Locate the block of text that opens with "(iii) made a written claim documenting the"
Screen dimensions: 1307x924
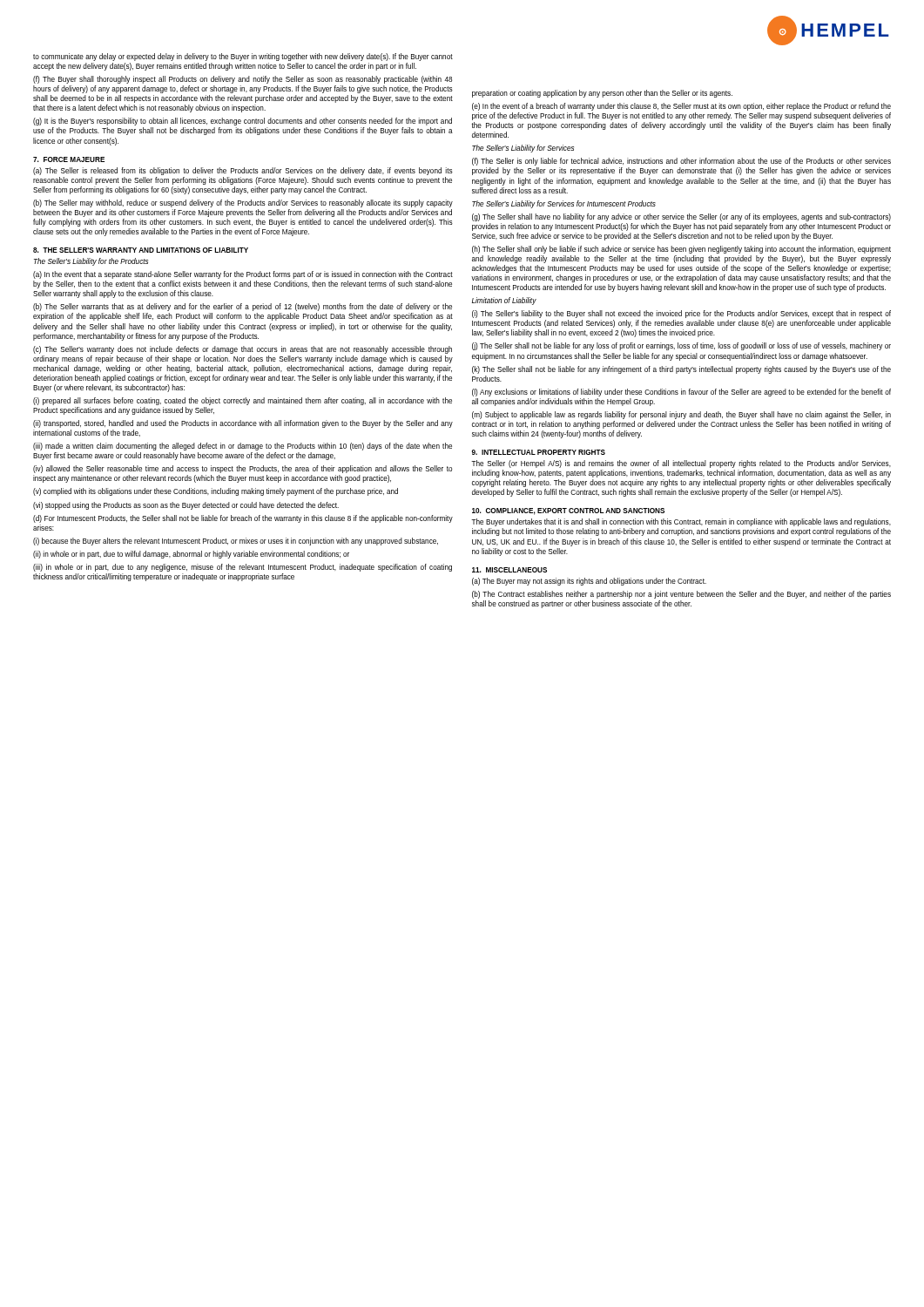(243, 452)
